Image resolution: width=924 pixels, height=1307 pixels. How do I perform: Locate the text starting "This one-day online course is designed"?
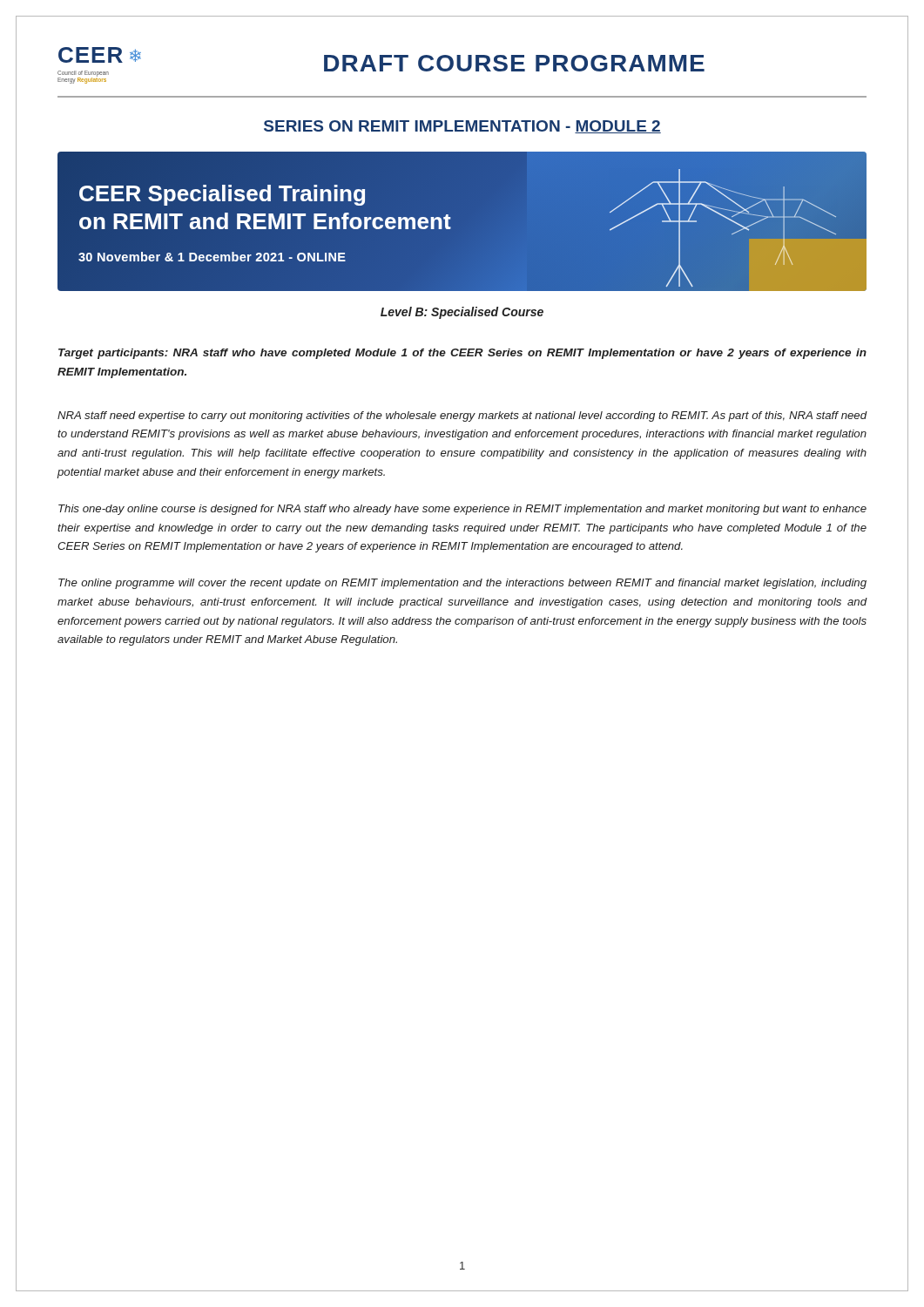pyautogui.click(x=462, y=527)
